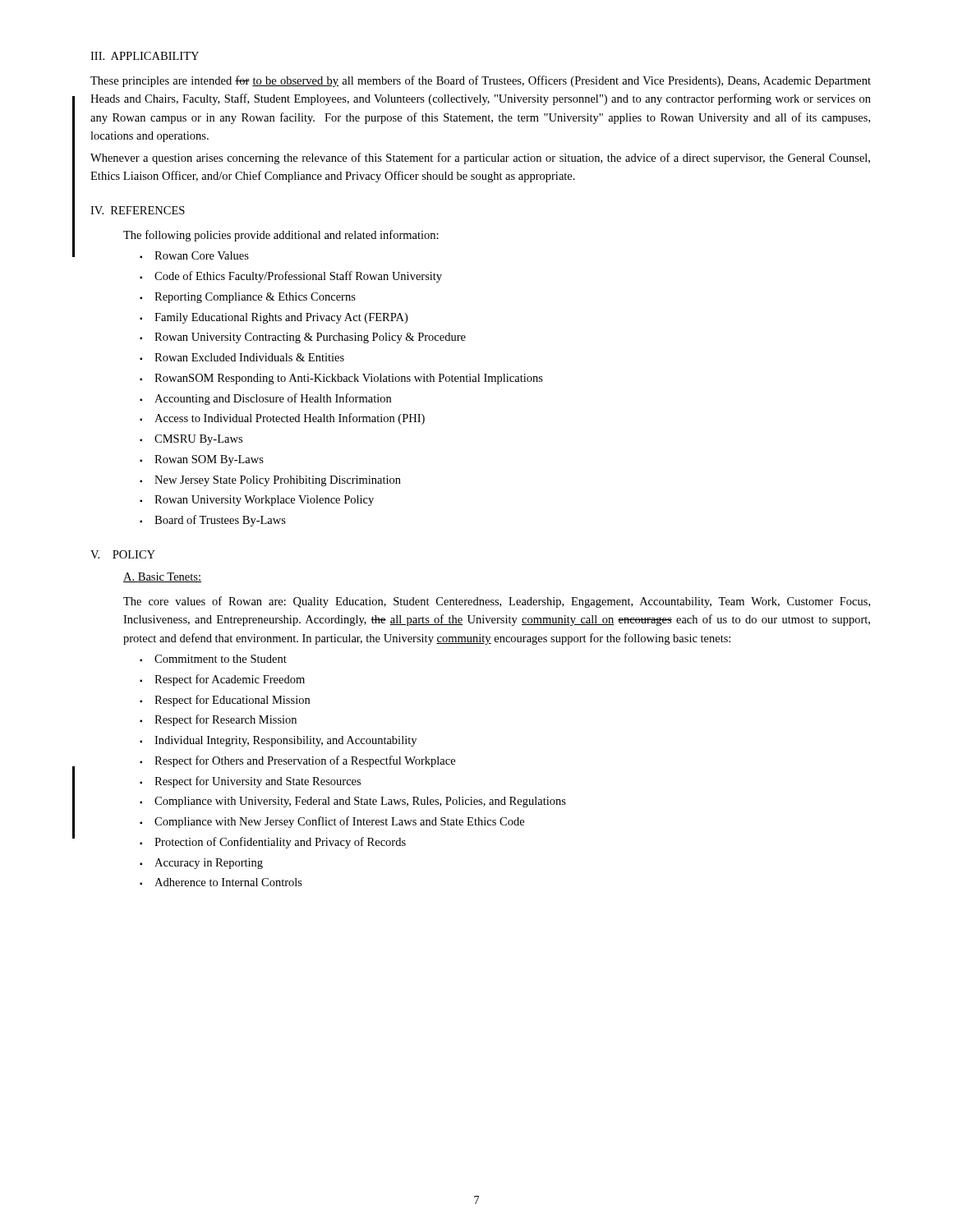This screenshot has width=953, height=1232.
Task: Select the block starting "A. Basic Tenets:"
Action: pos(162,576)
